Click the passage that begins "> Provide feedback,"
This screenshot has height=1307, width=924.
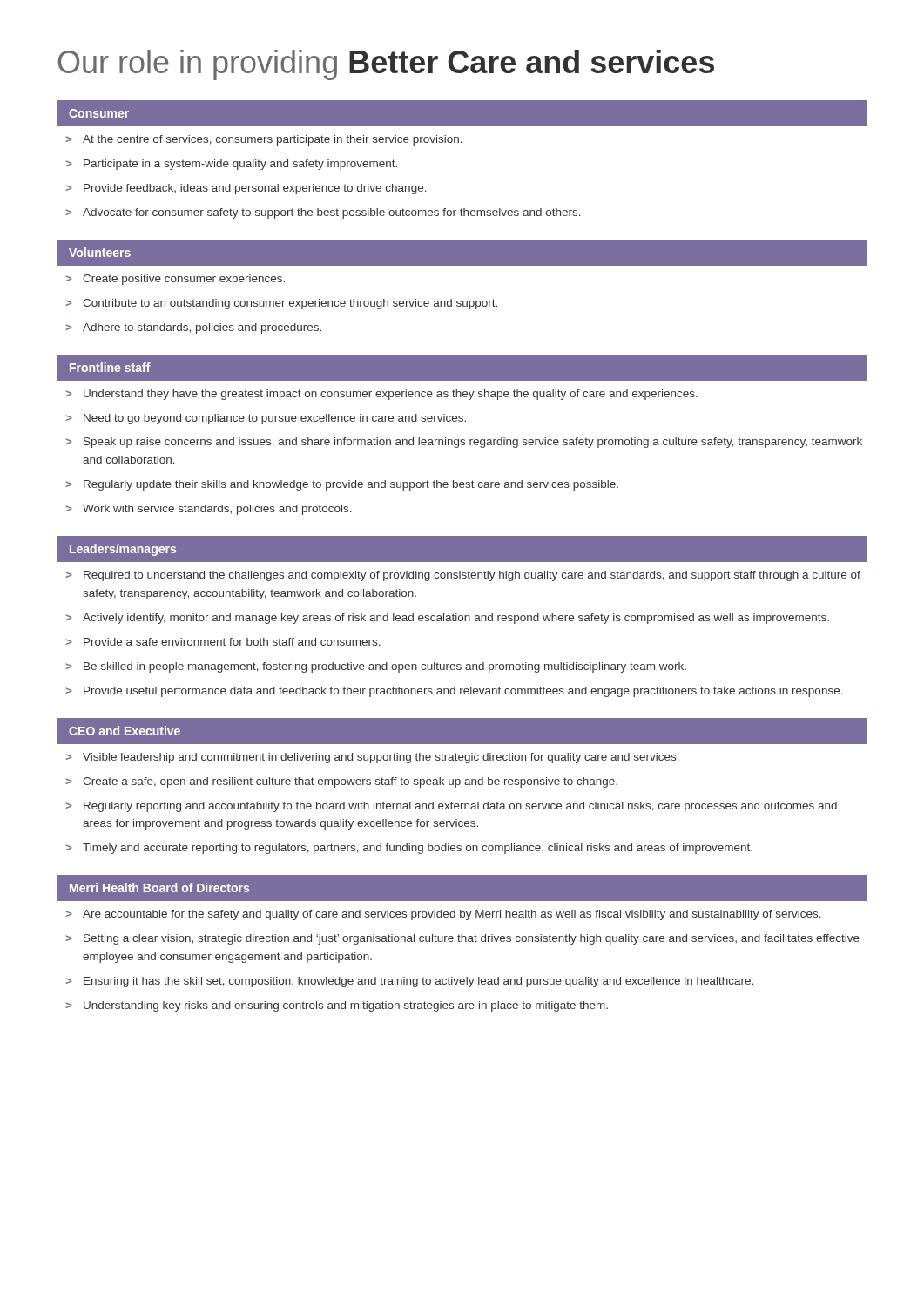[246, 189]
